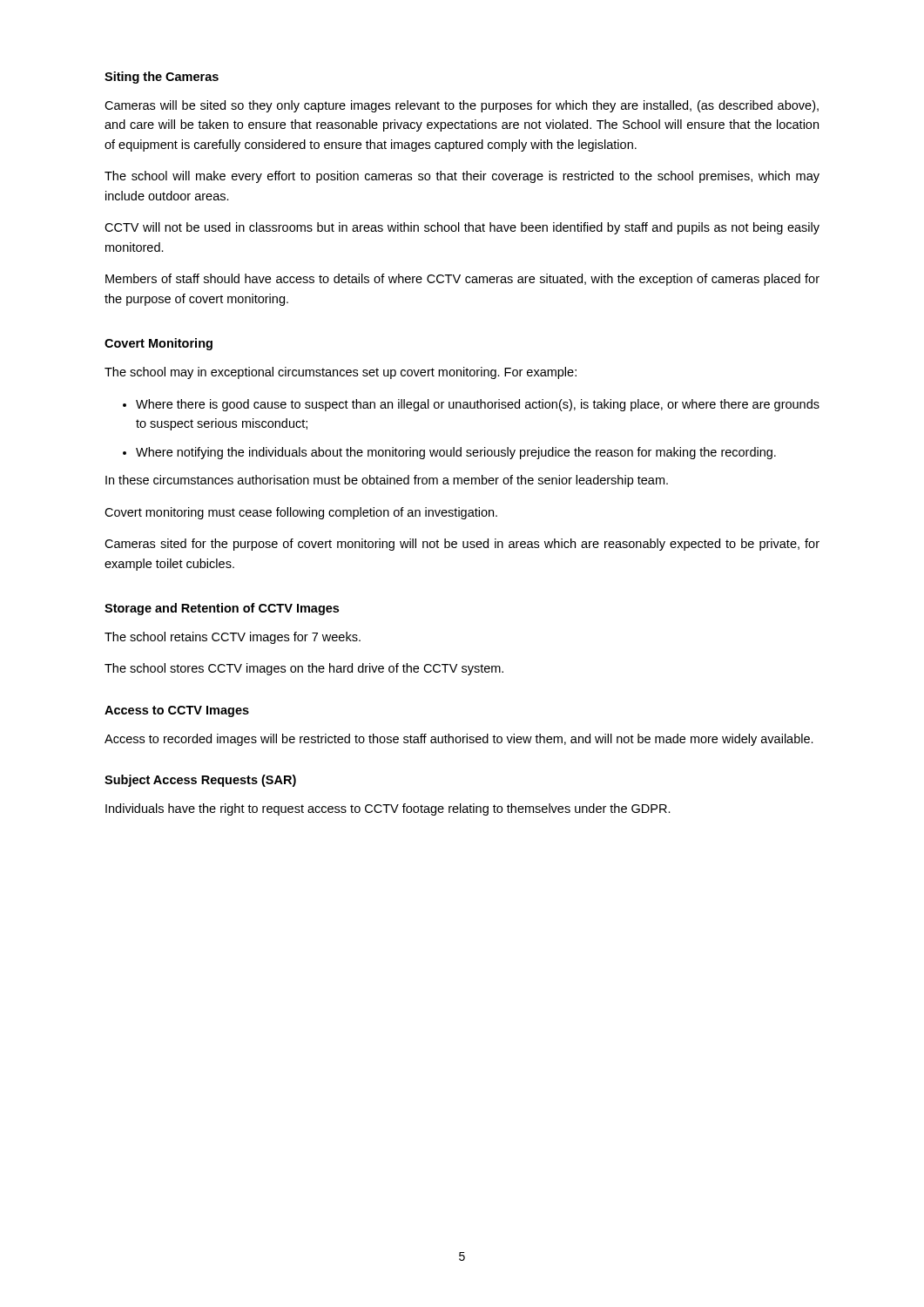Click on the text block that reads "In these circumstances authorisation must be obtained"

(387, 480)
